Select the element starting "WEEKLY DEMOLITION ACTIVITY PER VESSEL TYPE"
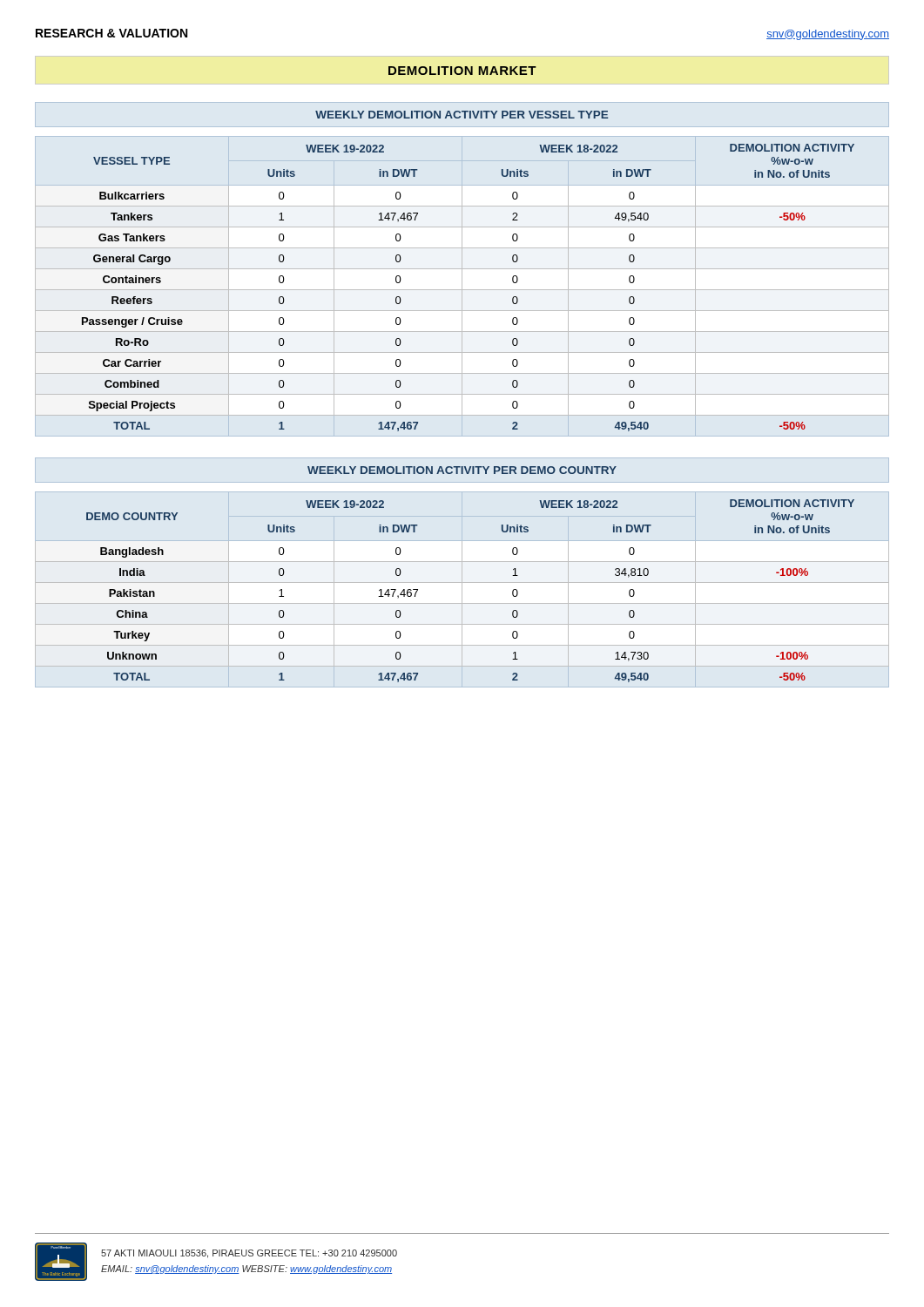 [462, 115]
